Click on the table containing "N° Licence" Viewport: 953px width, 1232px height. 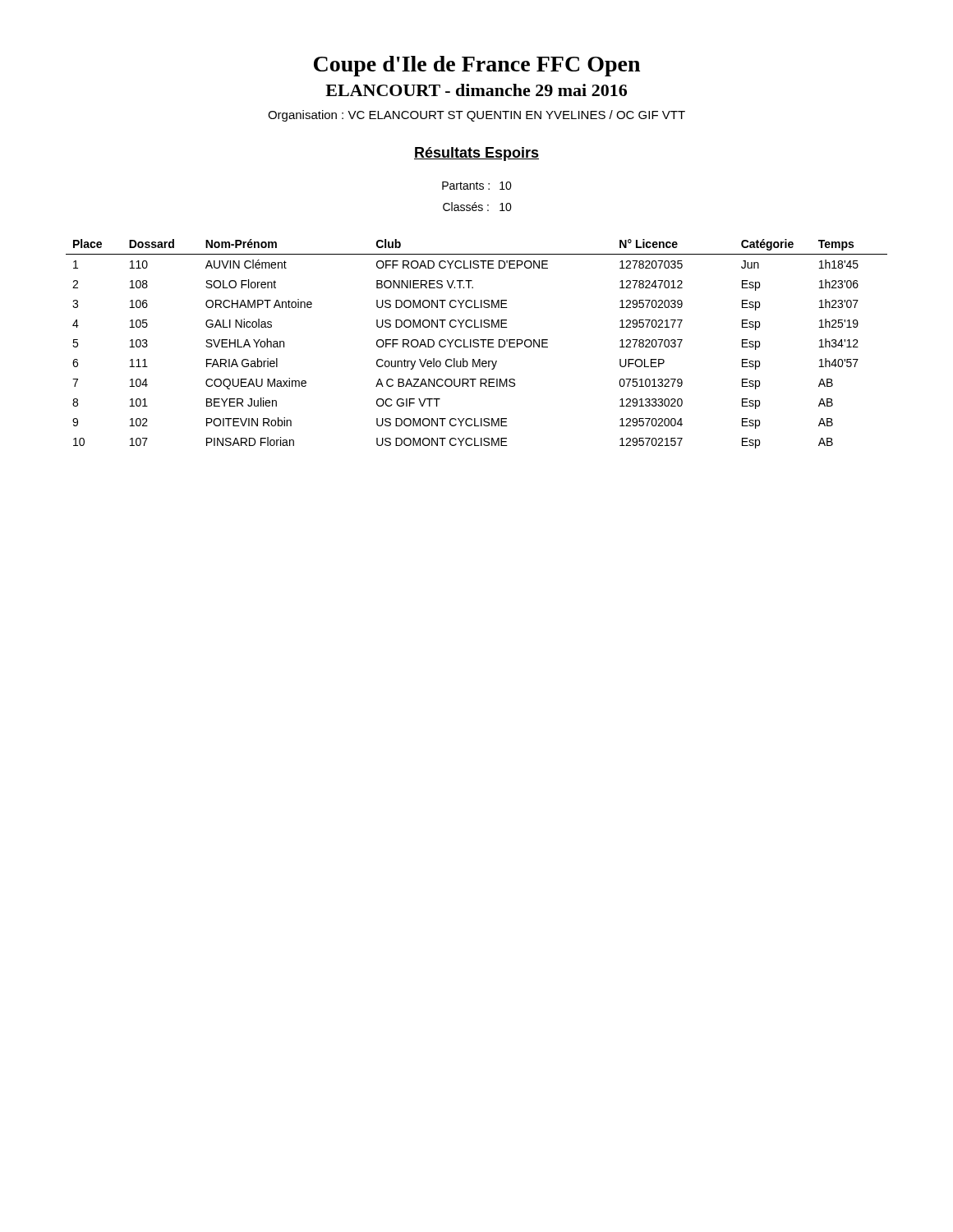point(476,343)
